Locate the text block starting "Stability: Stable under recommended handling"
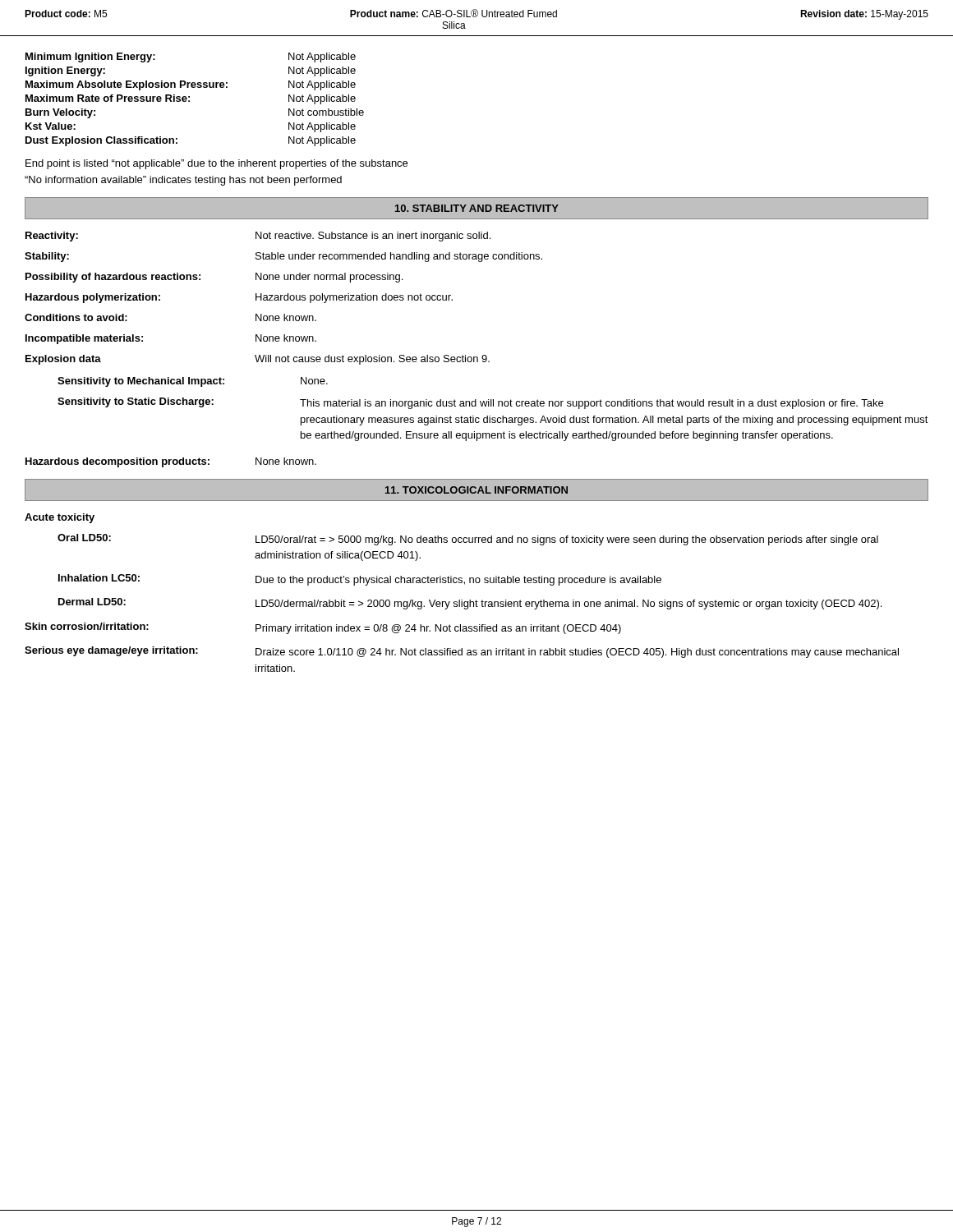The height and width of the screenshot is (1232, 953). tap(476, 256)
